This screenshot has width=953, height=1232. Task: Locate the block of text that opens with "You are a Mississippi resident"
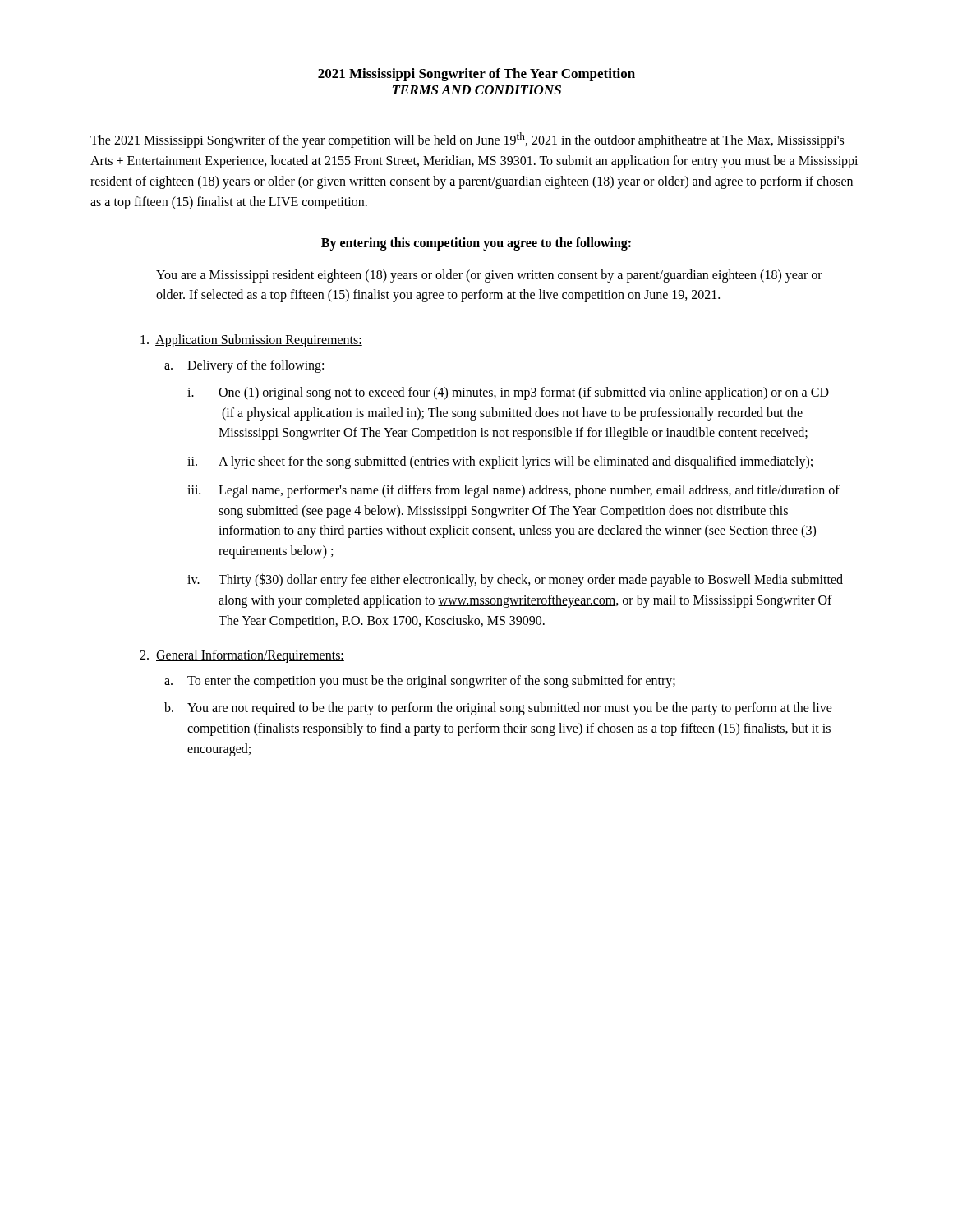coord(489,285)
